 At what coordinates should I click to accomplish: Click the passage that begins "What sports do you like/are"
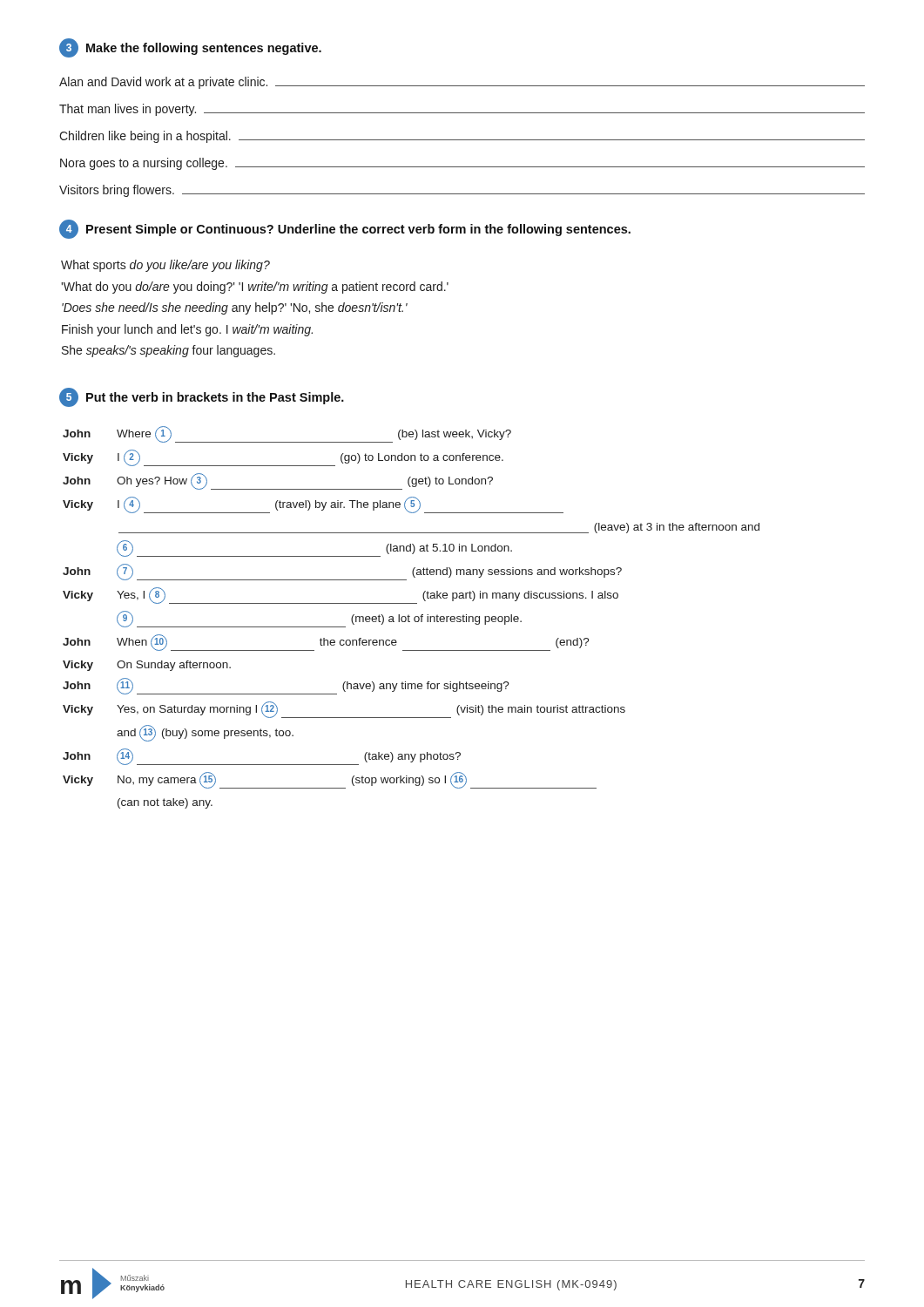coord(165,266)
